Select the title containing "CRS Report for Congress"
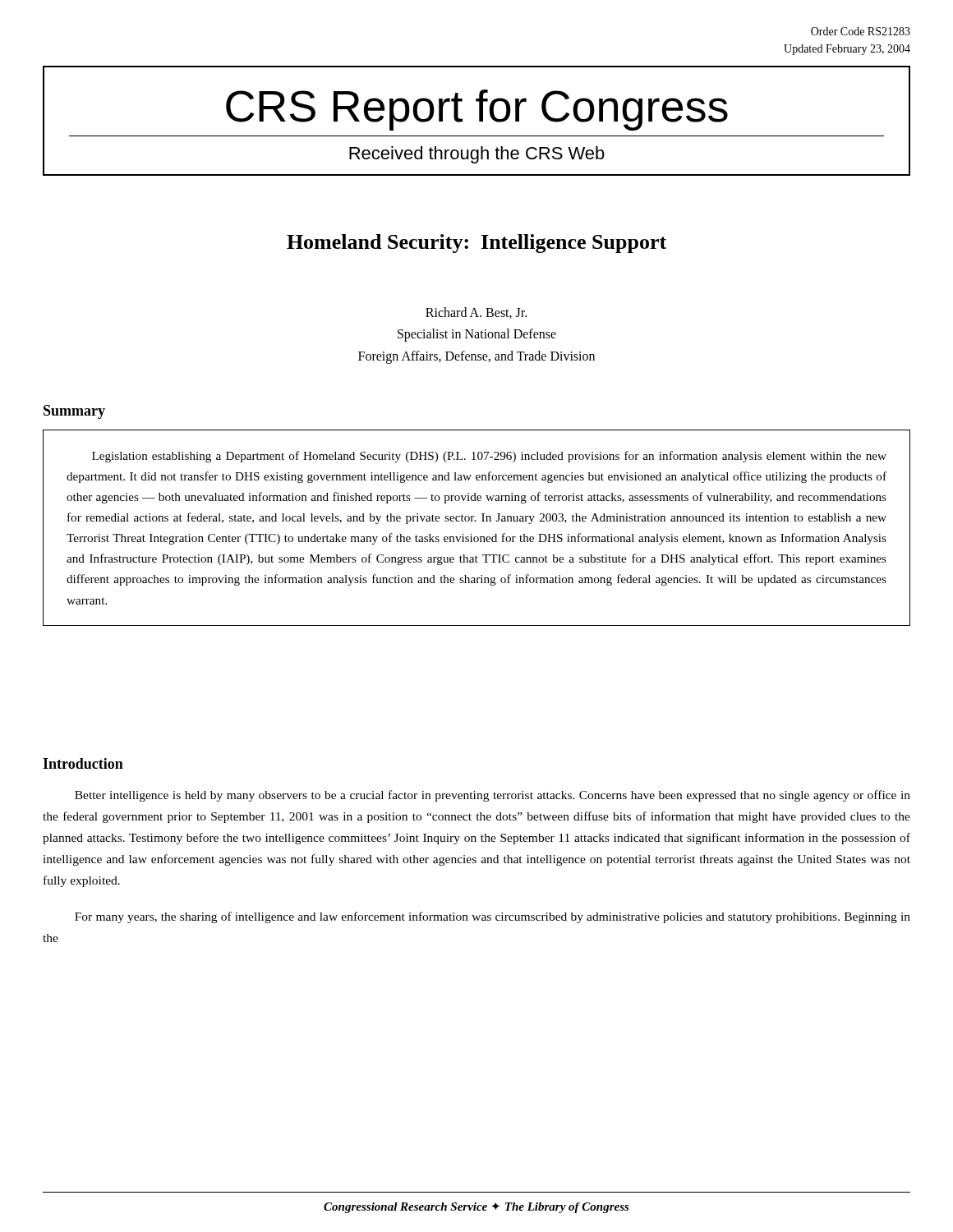 476,123
